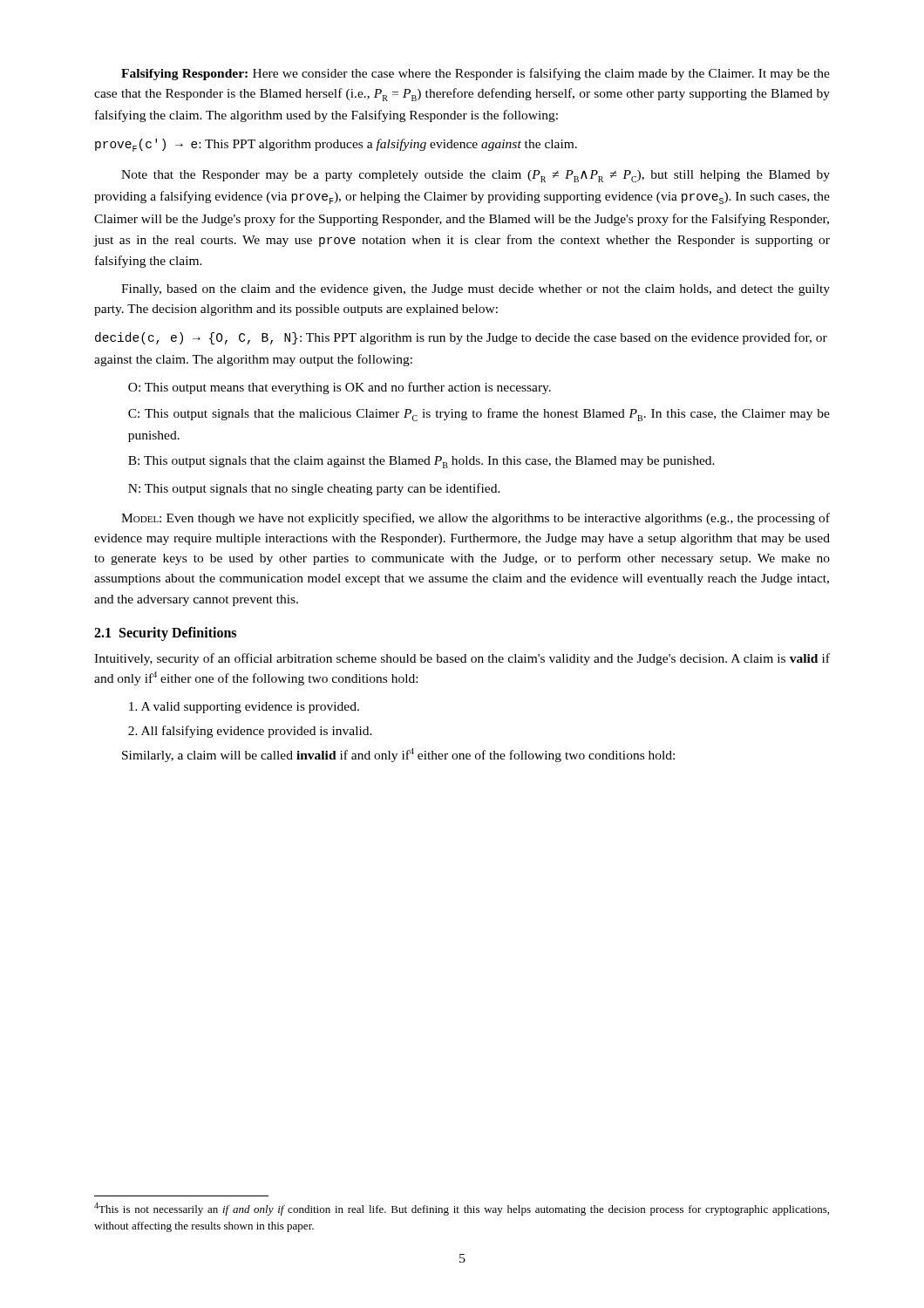
Task: Select the formula with the text "proveF(c') → e: This PPT algorithm produces a"
Action: click(x=336, y=145)
